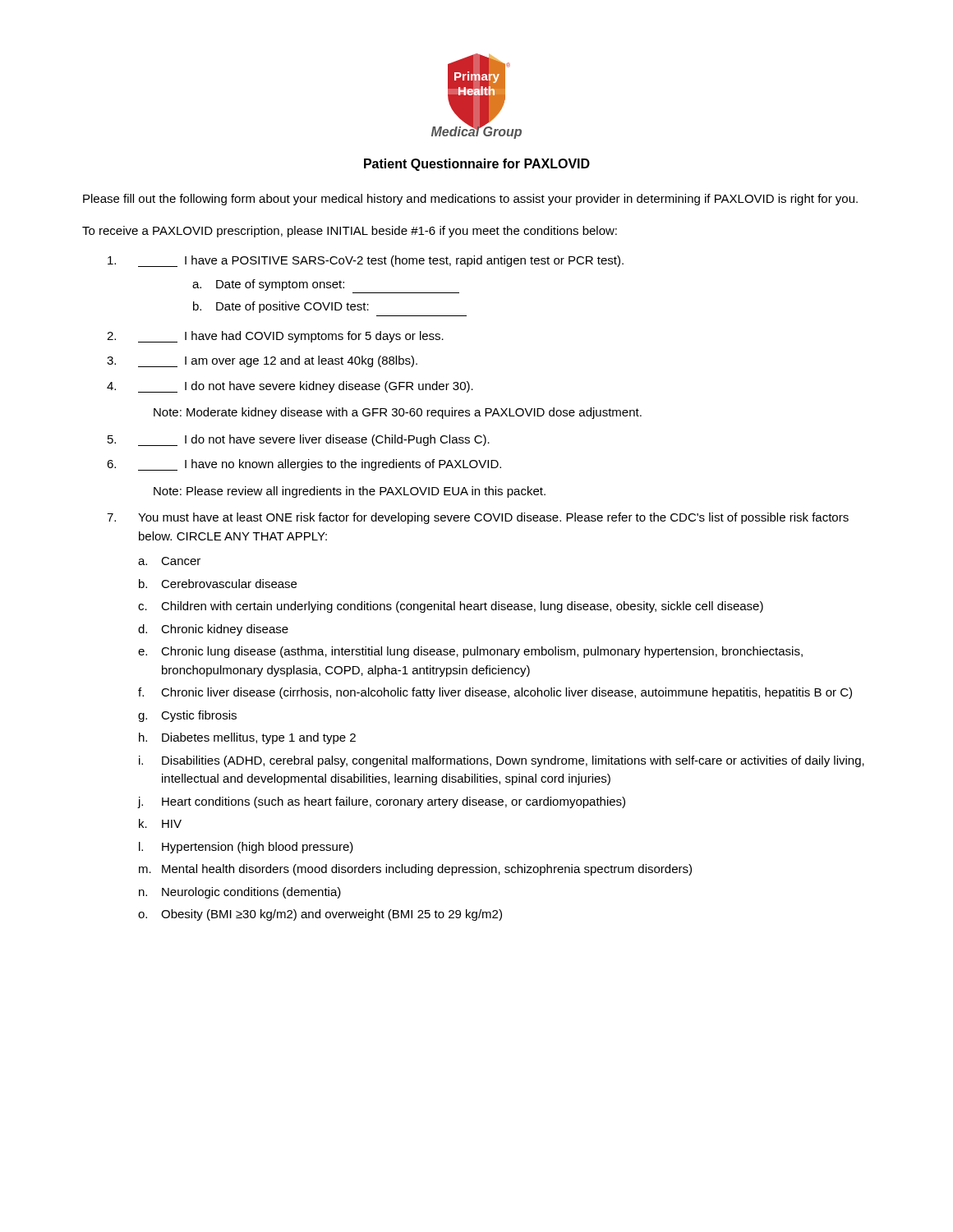953x1232 pixels.
Task: Point to the block beginning "m.Mental health disorders (mood disorders including depression,"
Action: 504,869
